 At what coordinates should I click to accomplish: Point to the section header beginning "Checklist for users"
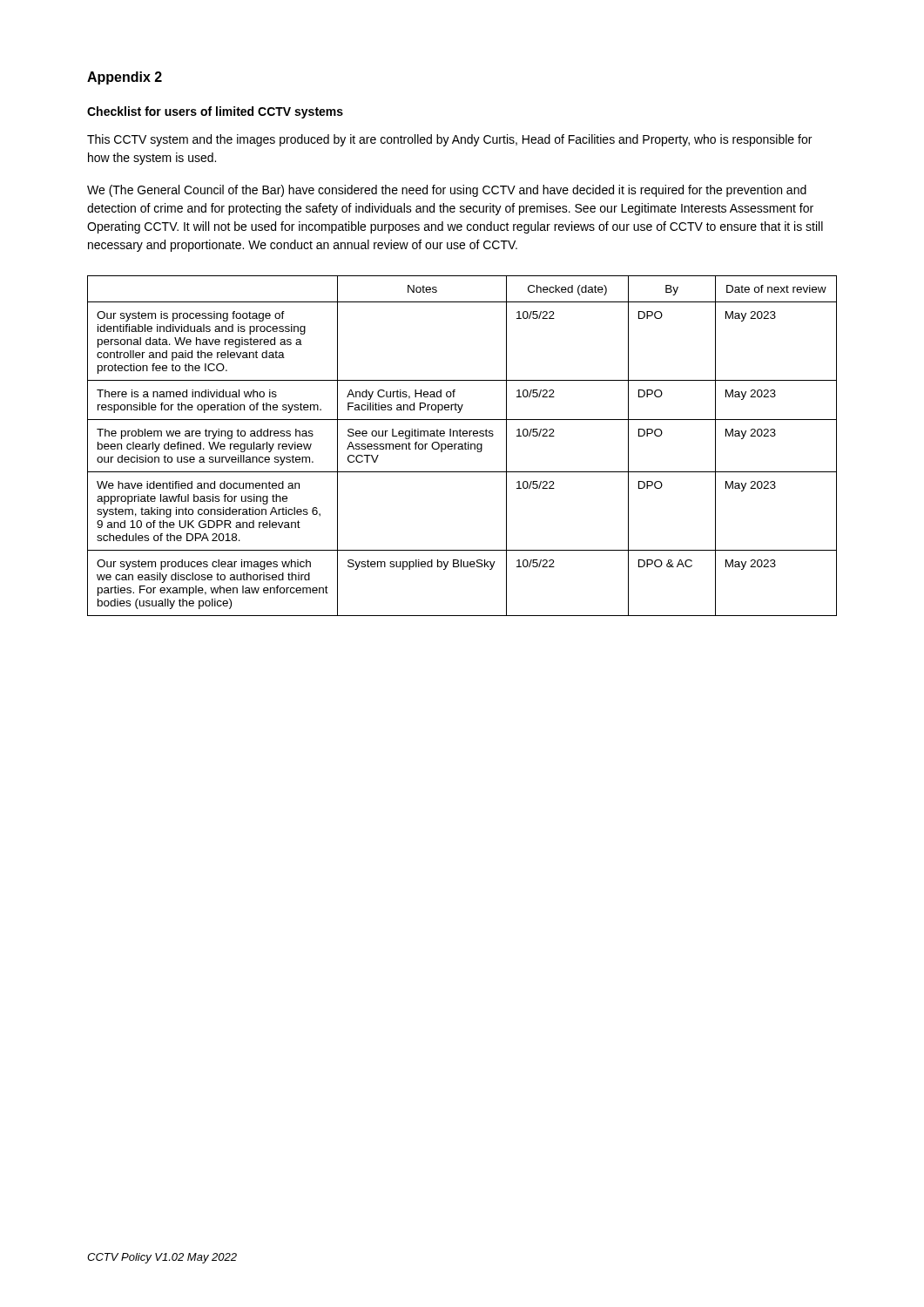click(215, 112)
